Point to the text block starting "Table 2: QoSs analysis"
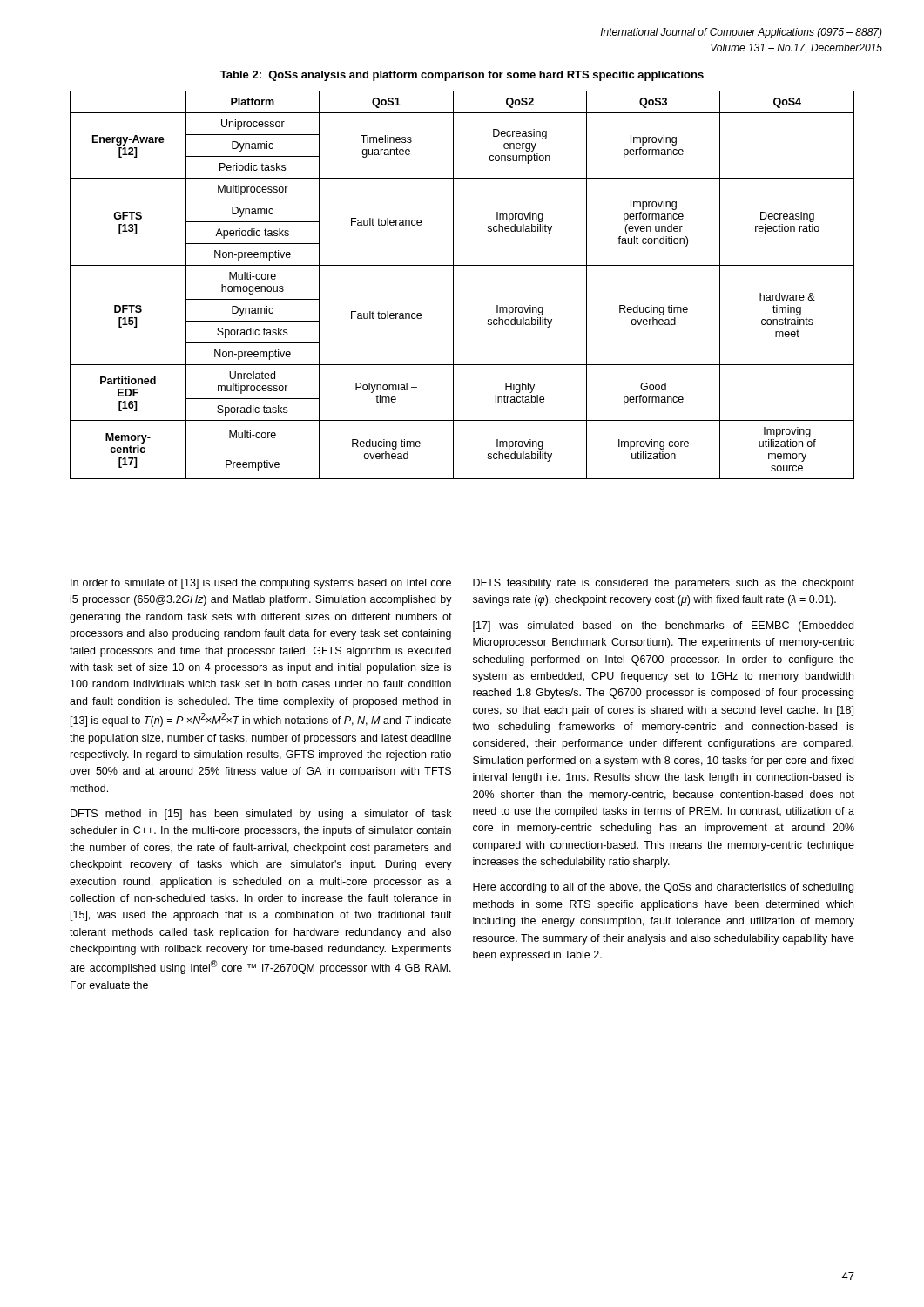 click(462, 74)
